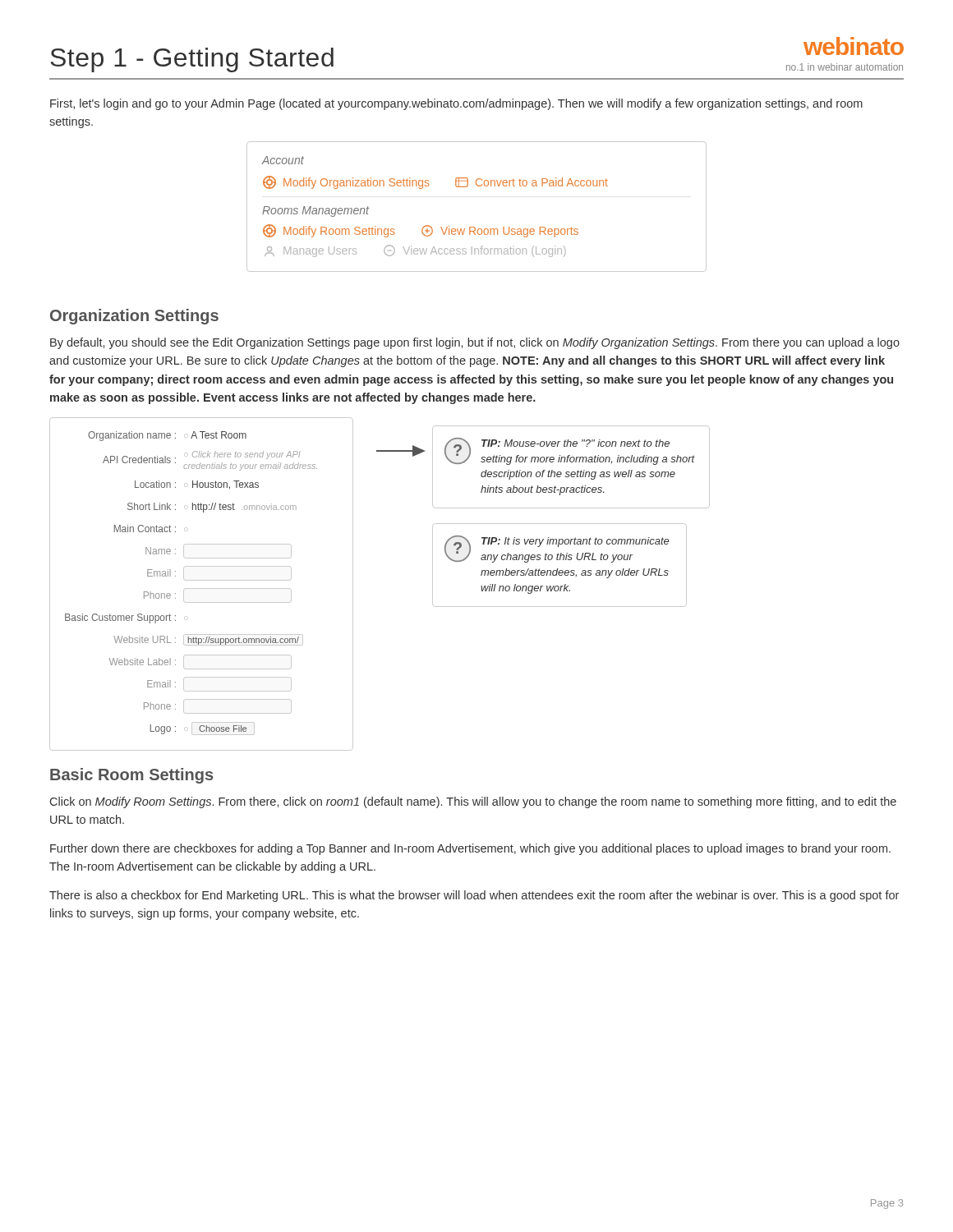Image resolution: width=953 pixels, height=1232 pixels.
Task: Click on the text starting "Further down there are"
Action: click(470, 857)
